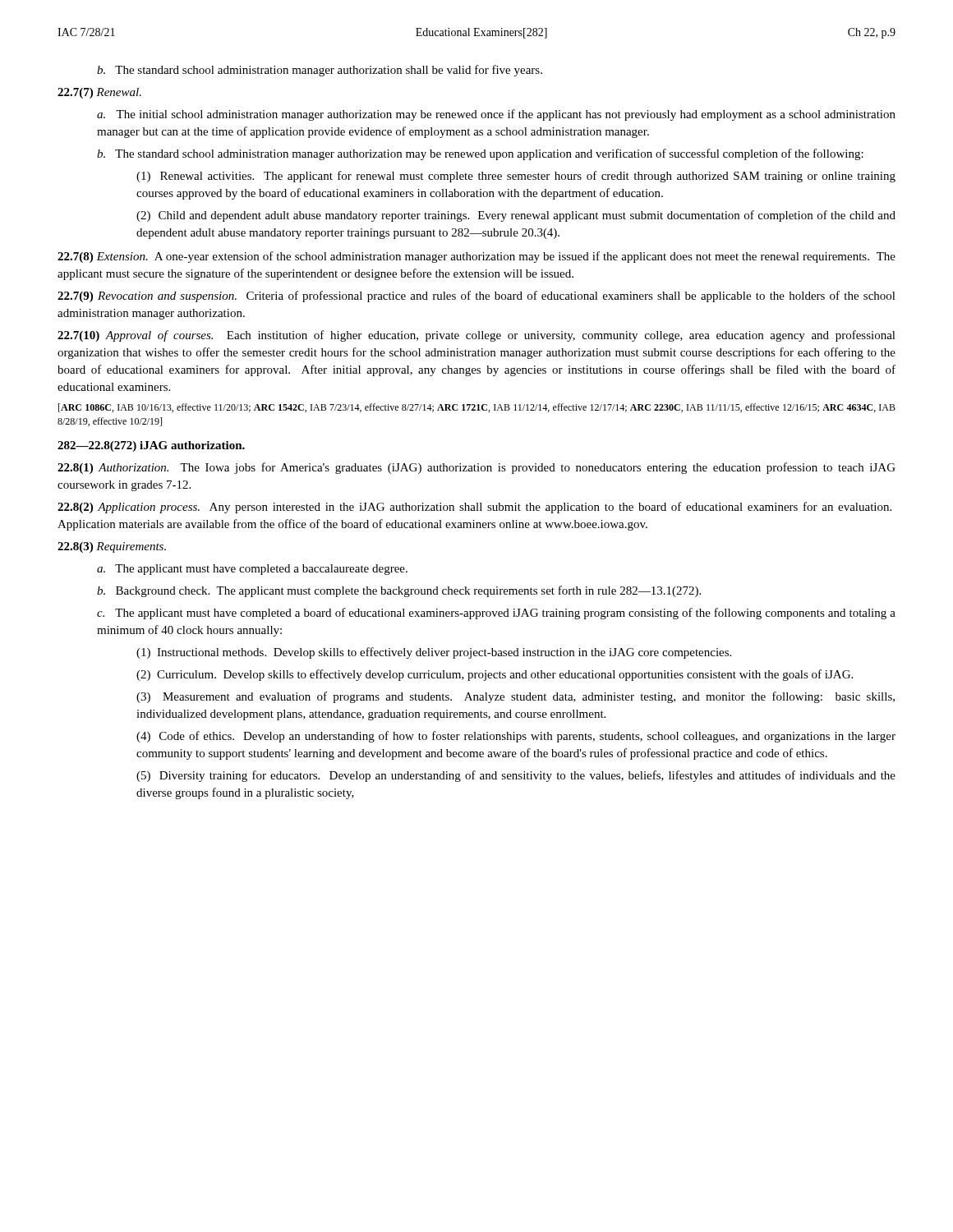Find the list item with the text "a. The applicant must have completed a"
The image size is (953, 1232).
252,570
